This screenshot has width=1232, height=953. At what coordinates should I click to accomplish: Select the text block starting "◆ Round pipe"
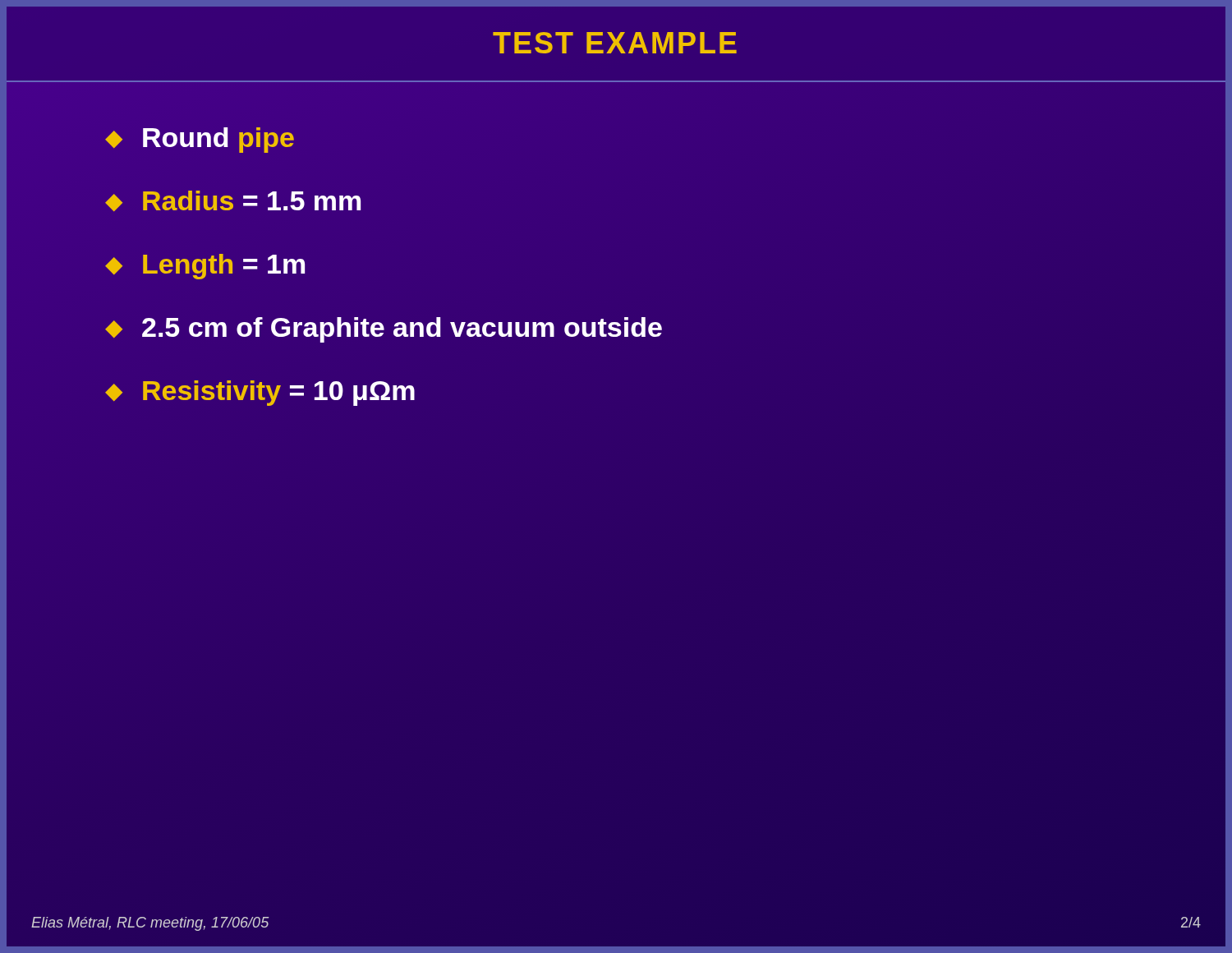coord(200,138)
